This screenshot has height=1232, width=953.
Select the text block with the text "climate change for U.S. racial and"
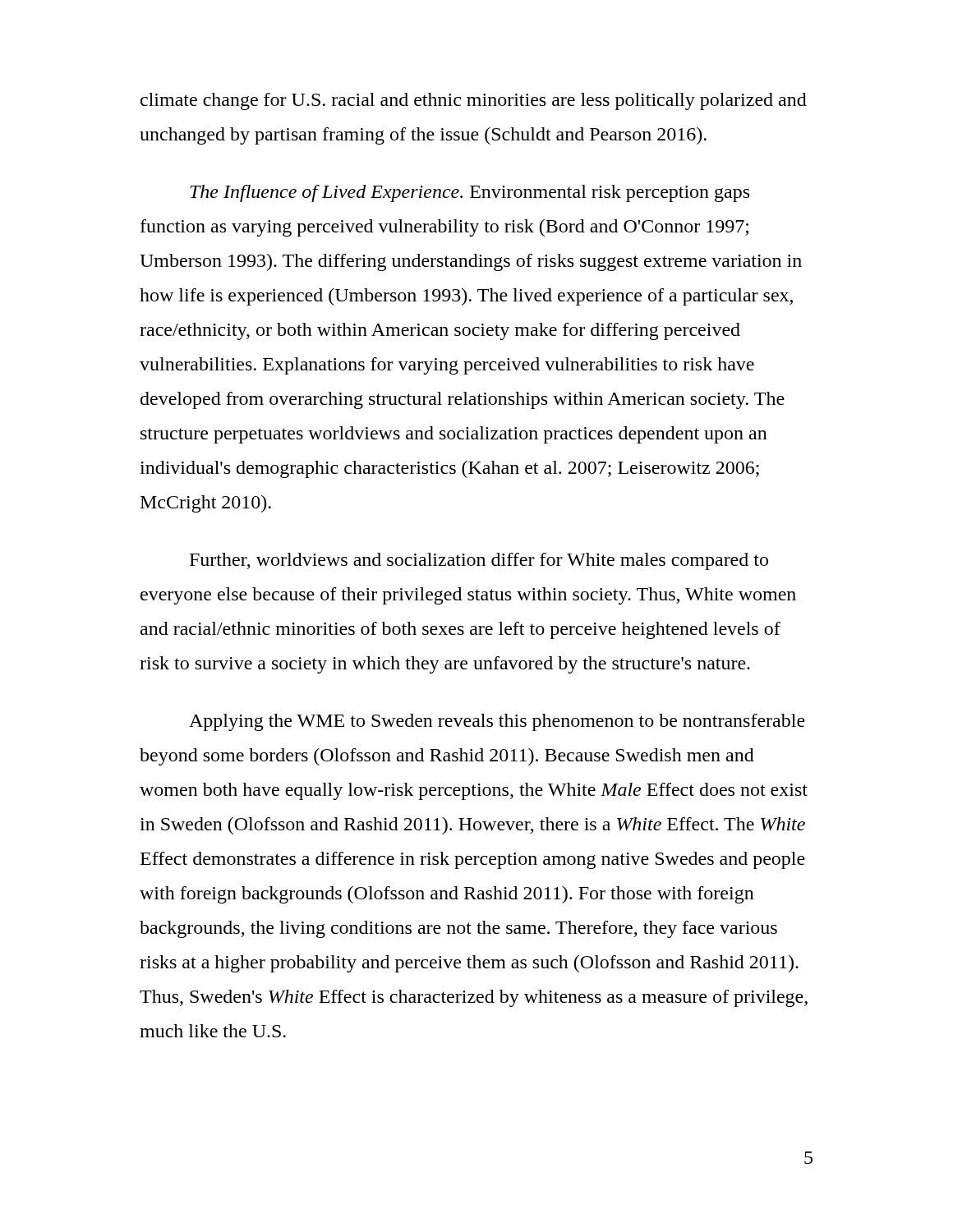[476, 565]
